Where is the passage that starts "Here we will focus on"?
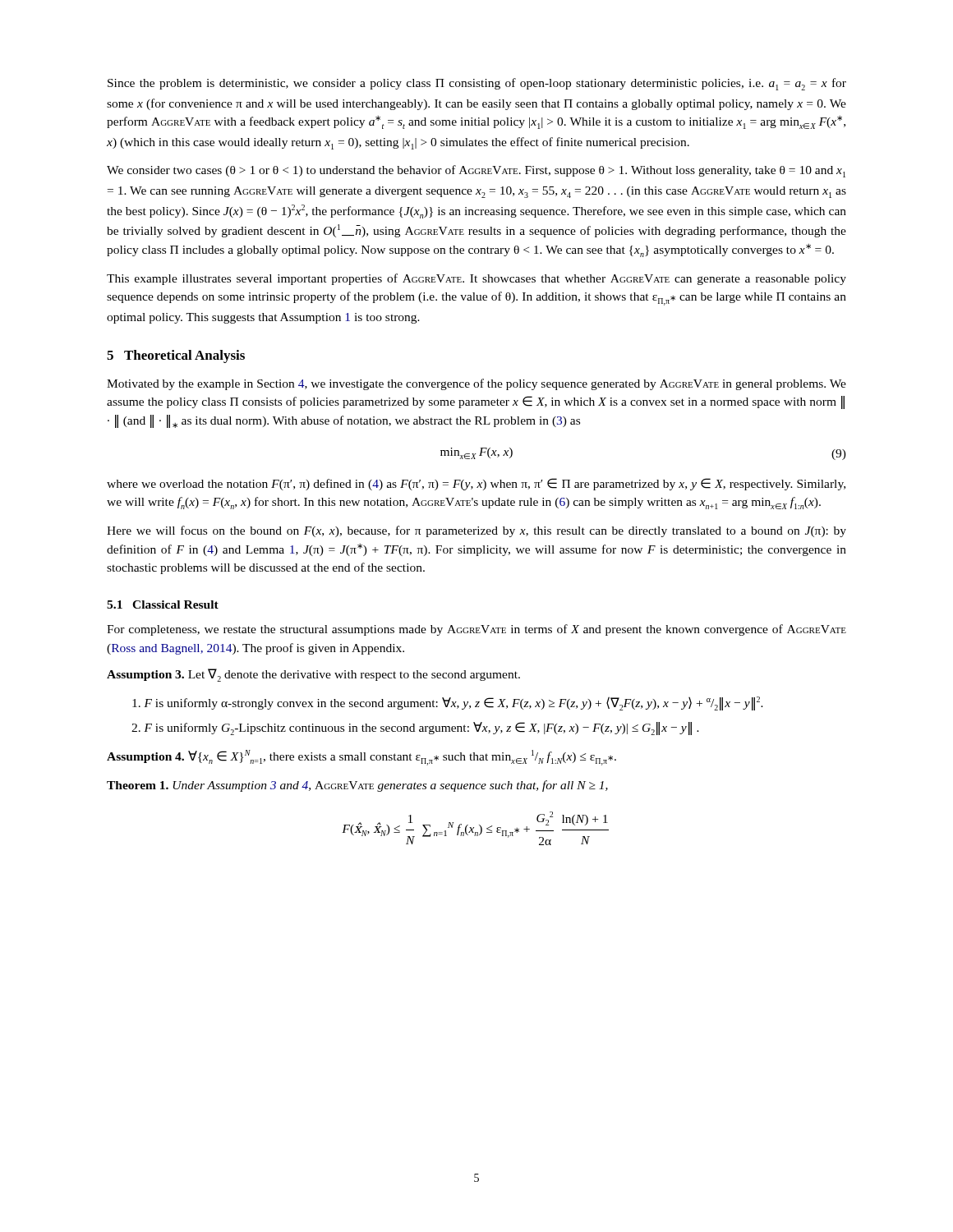The height and width of the screenshot is (1232, 953). click(x=476, y=549)
